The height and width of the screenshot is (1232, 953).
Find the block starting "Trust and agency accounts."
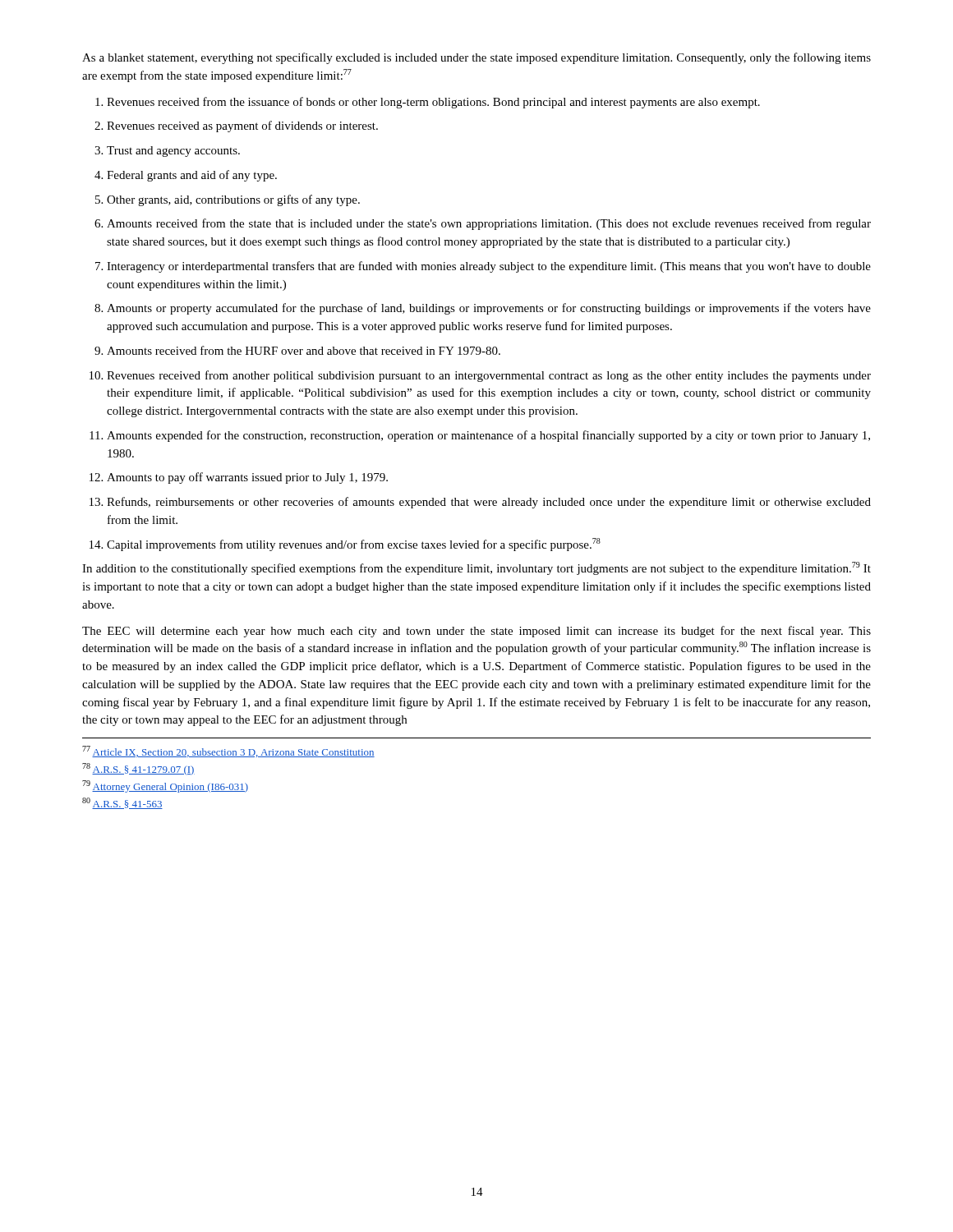pyautogui.click(x=173, y=152)
